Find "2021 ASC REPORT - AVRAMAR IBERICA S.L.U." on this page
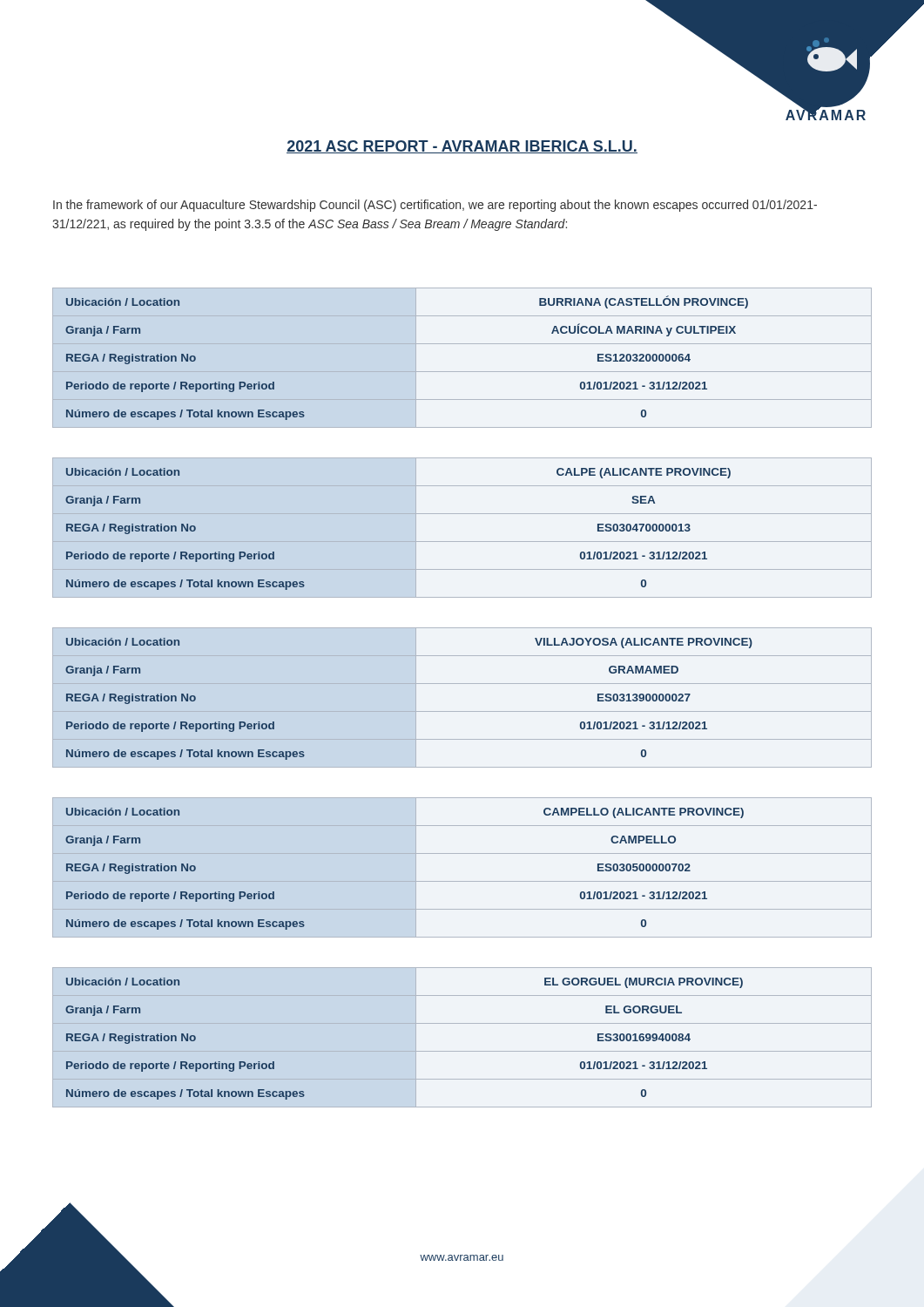 click(462, 146)
